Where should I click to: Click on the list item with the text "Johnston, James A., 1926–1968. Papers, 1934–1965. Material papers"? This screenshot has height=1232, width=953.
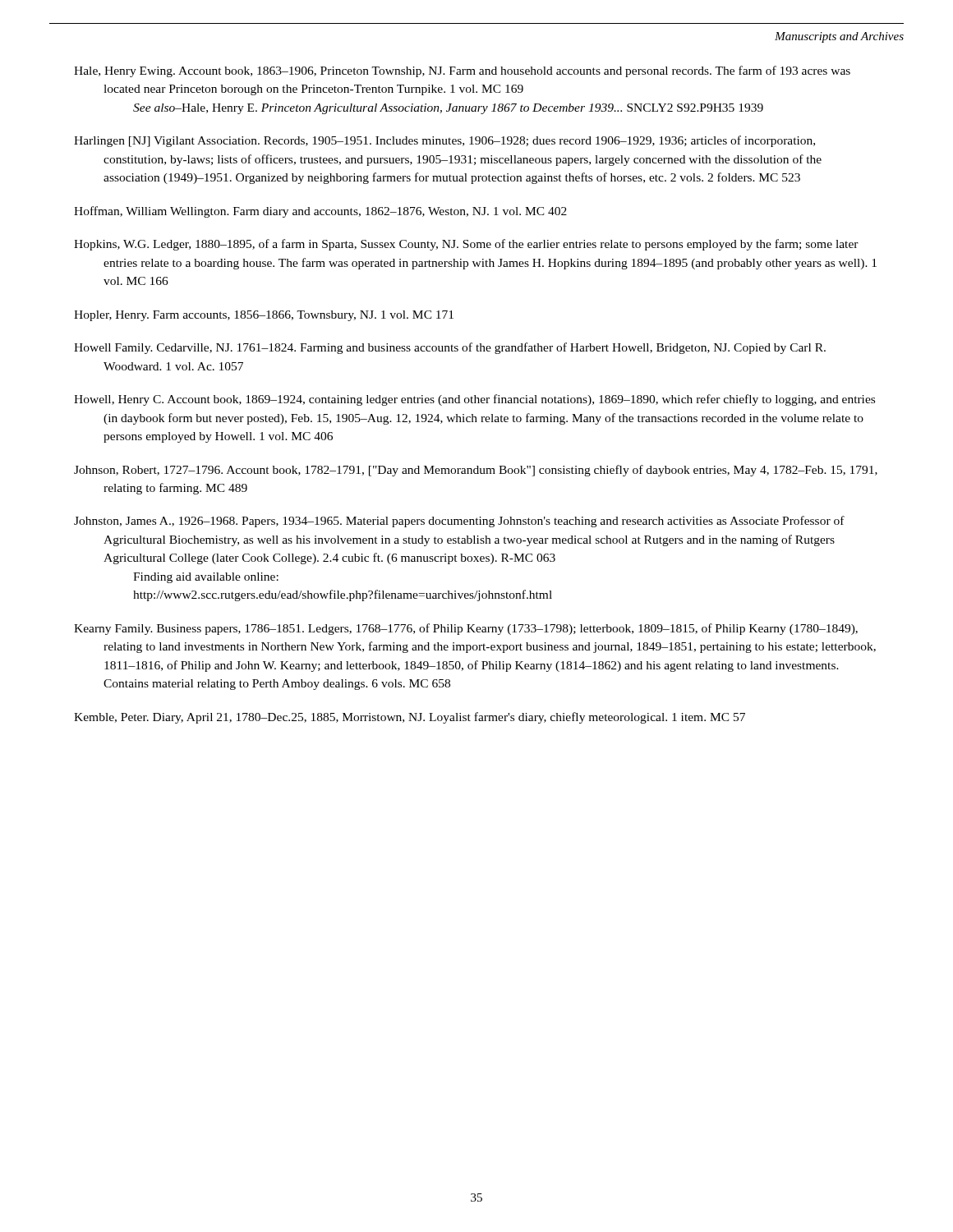point(476,559)
